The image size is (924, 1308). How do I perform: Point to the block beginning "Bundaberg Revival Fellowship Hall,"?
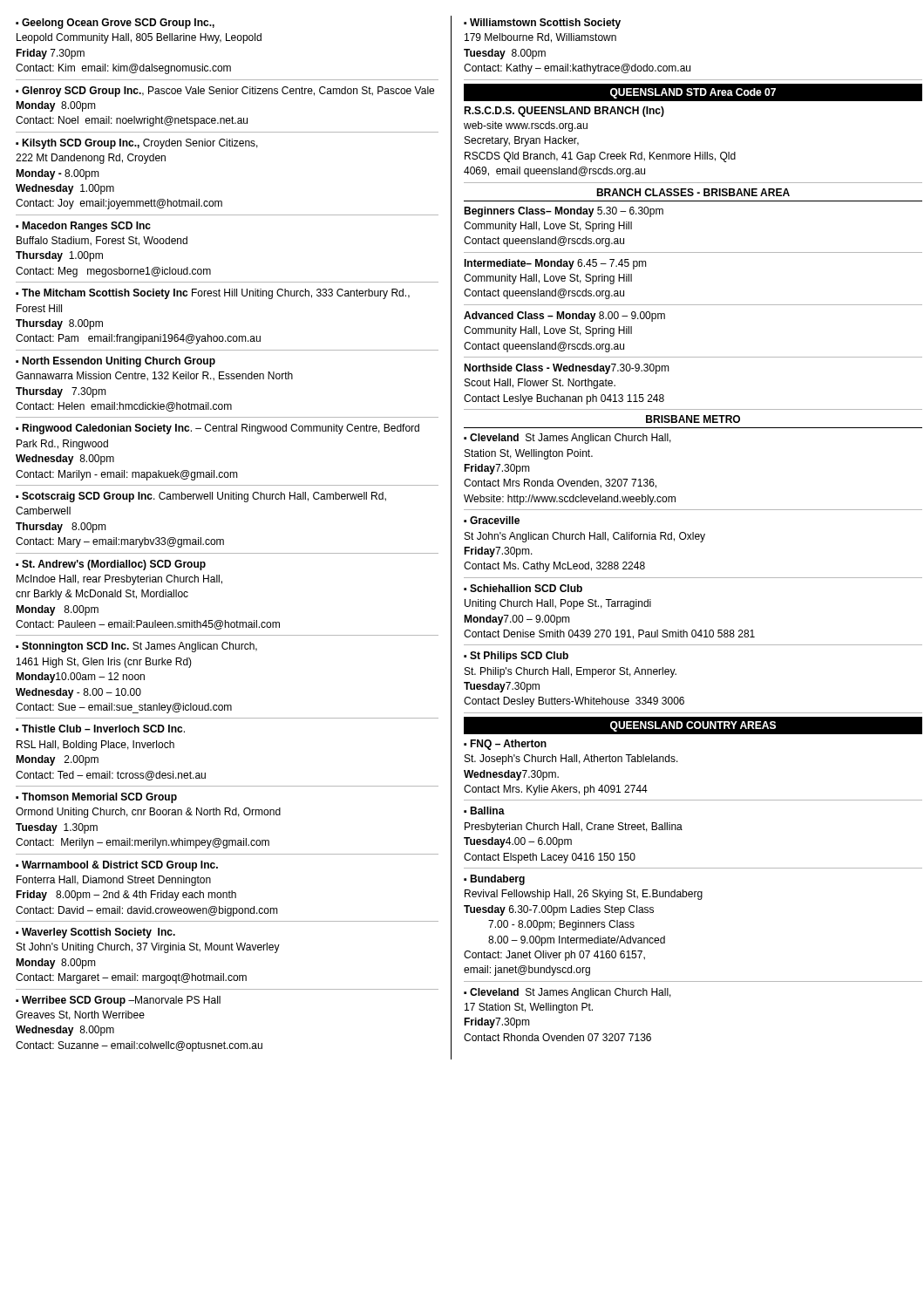click(x=583, y=924)
